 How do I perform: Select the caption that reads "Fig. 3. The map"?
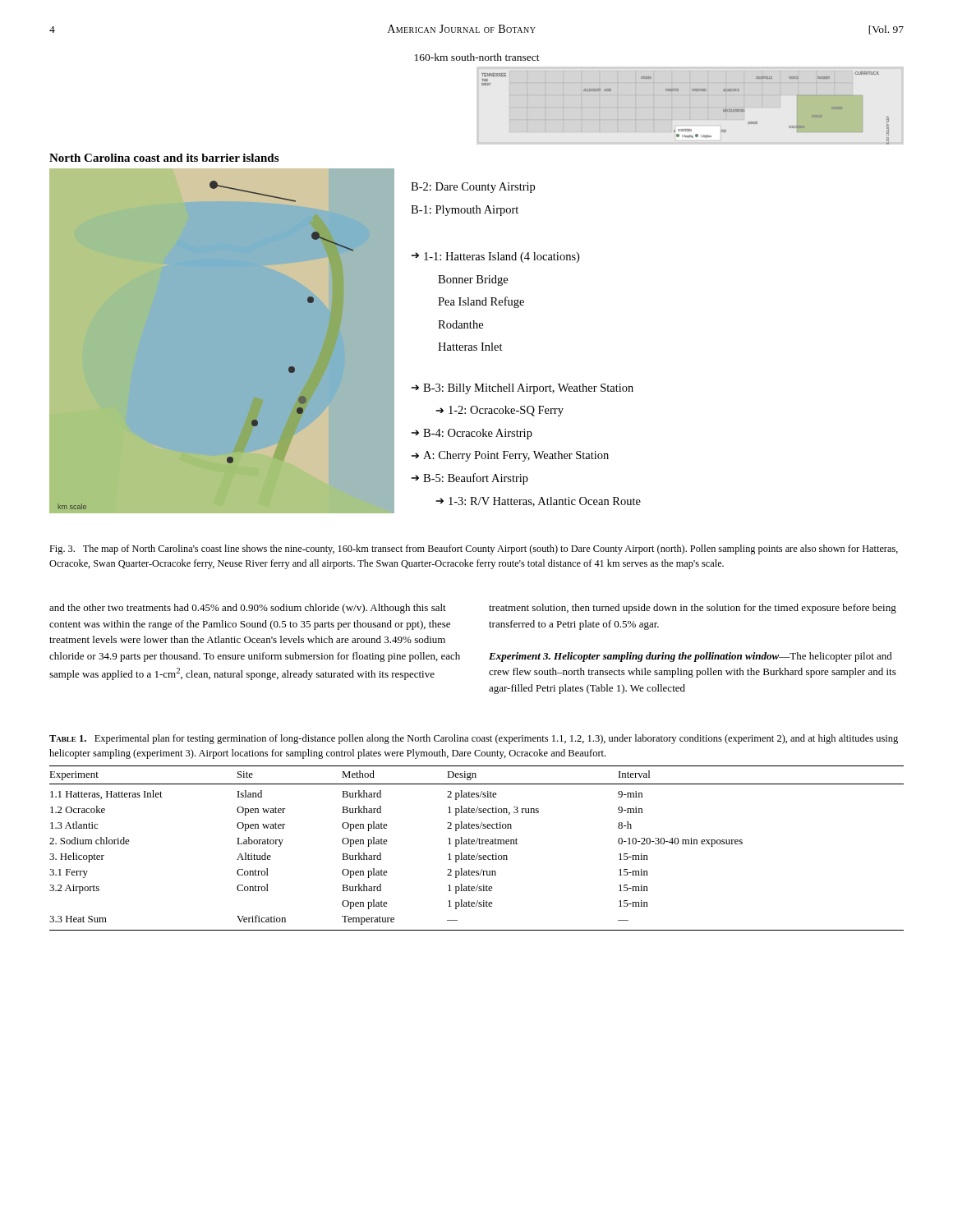474,556
